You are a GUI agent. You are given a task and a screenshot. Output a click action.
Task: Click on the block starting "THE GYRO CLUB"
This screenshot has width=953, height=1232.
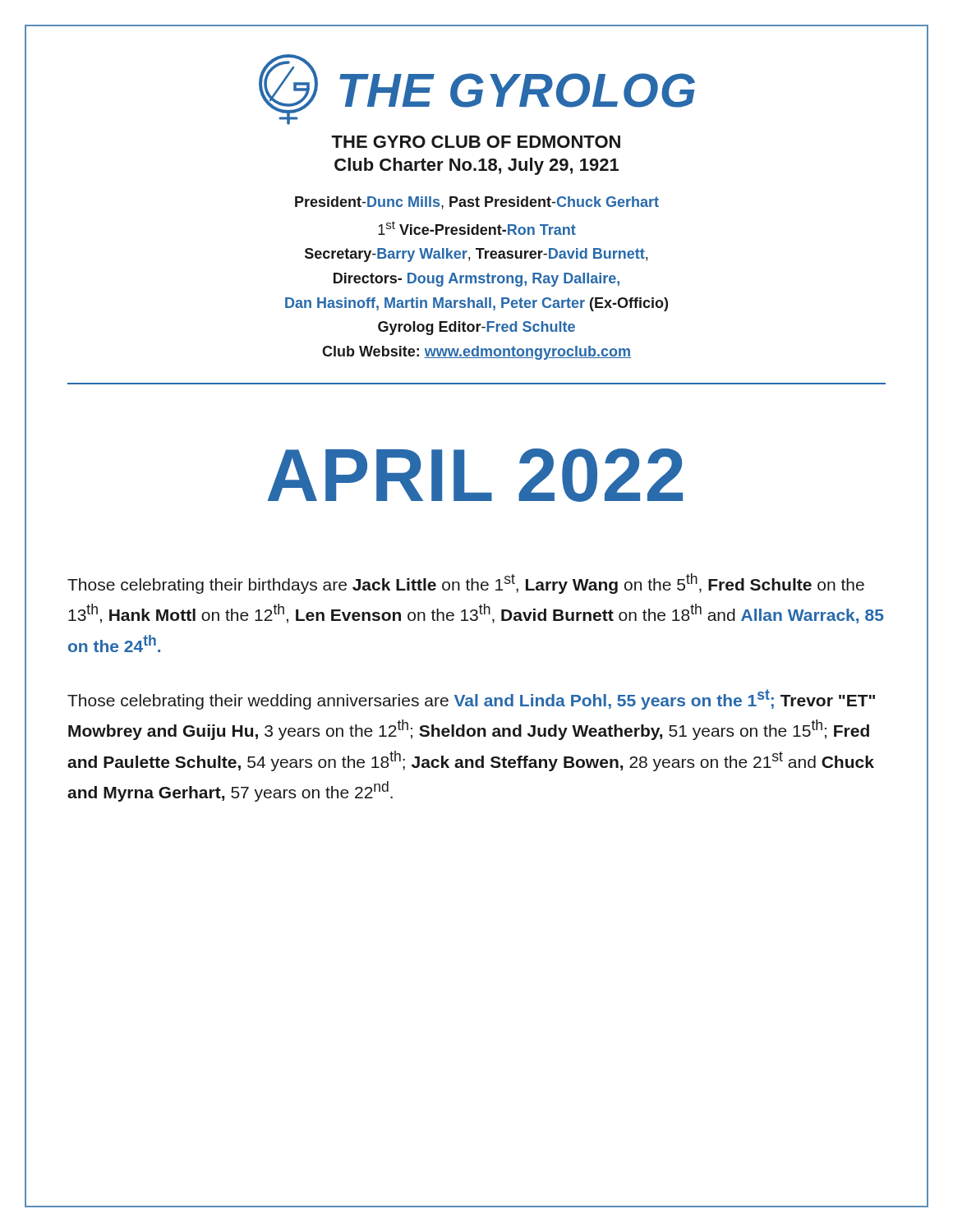(x=476, y=142)
